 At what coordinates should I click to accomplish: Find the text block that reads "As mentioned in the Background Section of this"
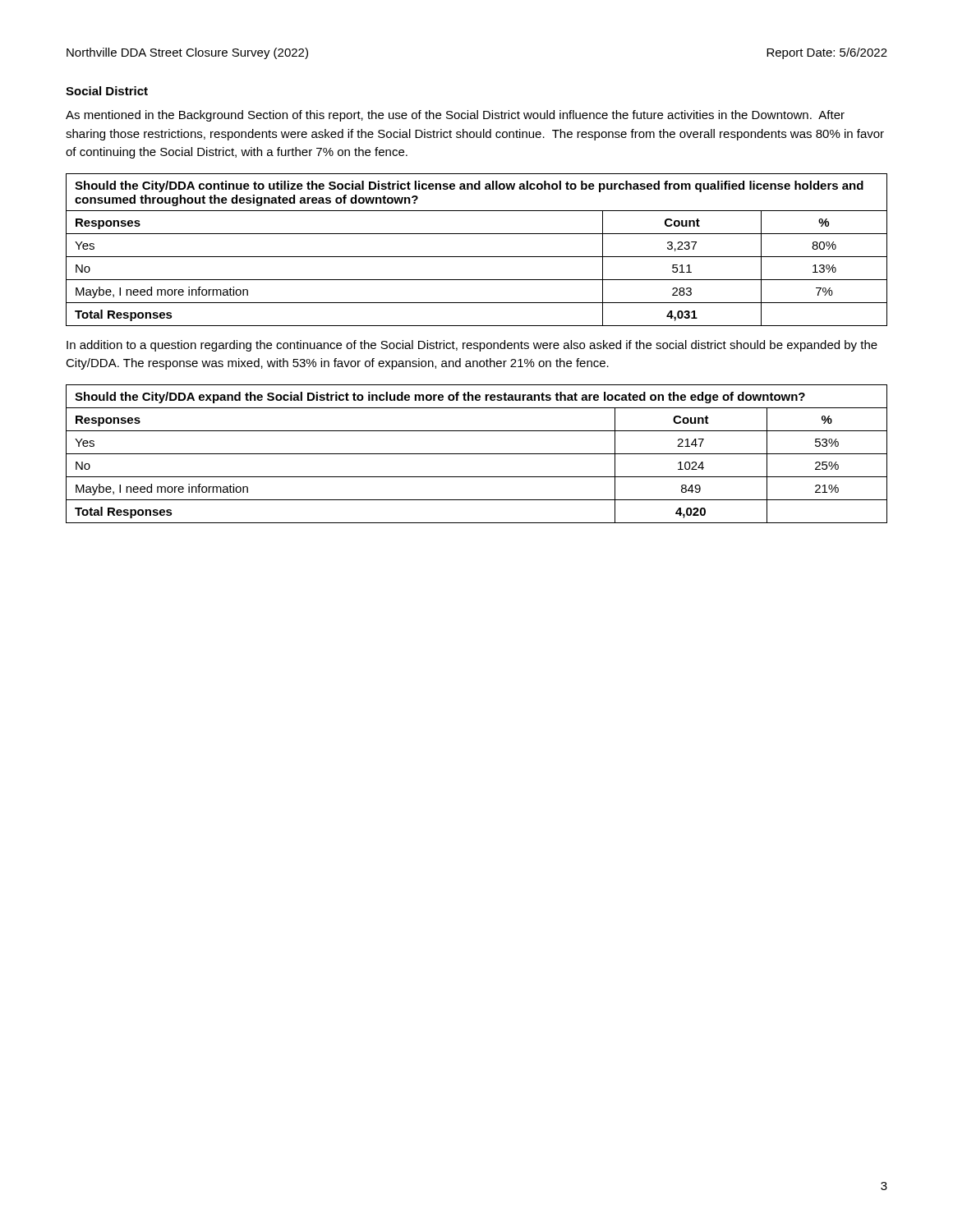coord(475,133)
